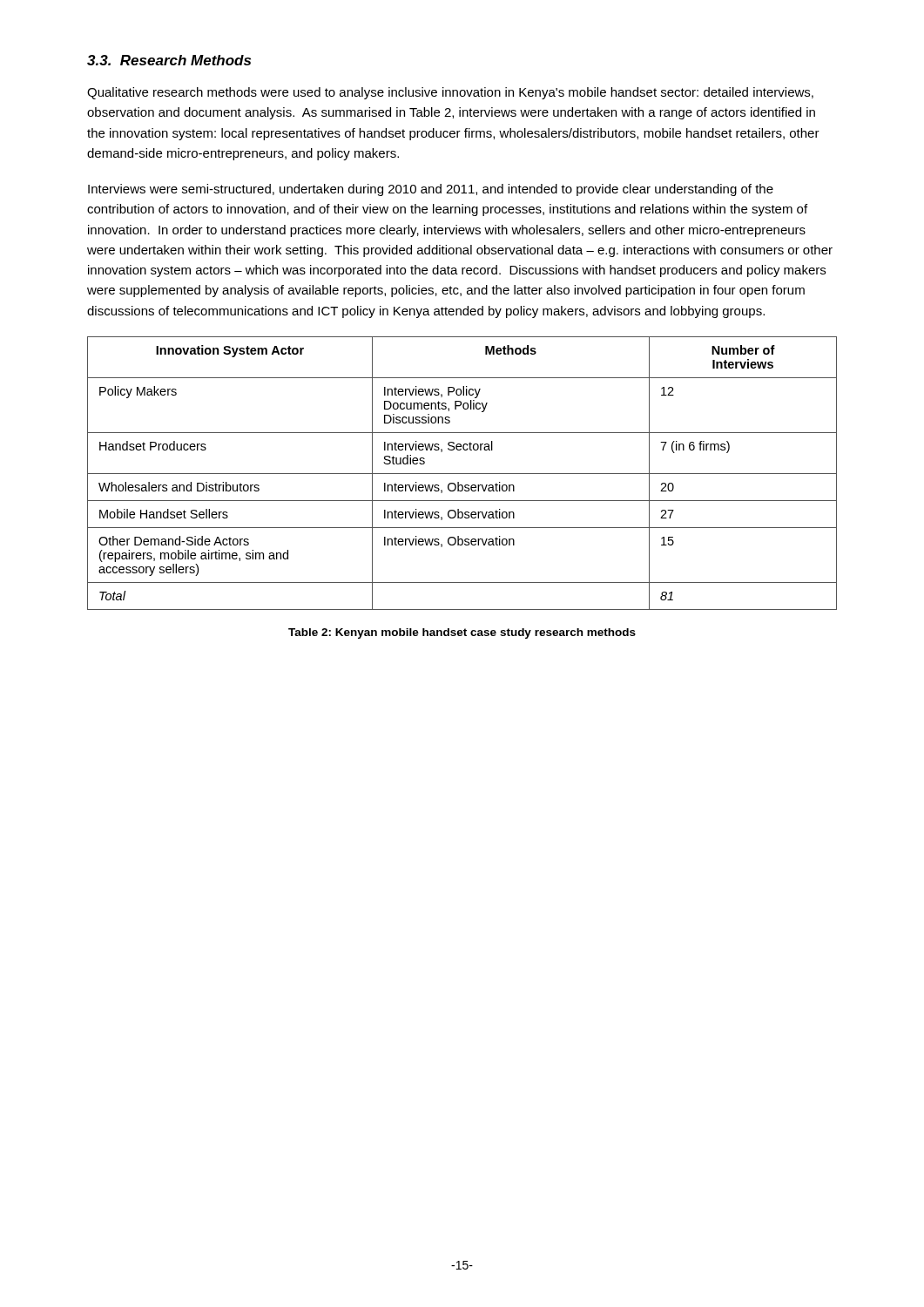Select the section header that says "3.3. Research Methods"
Screen dimensions: 1307x924
[x=169, y=61]
